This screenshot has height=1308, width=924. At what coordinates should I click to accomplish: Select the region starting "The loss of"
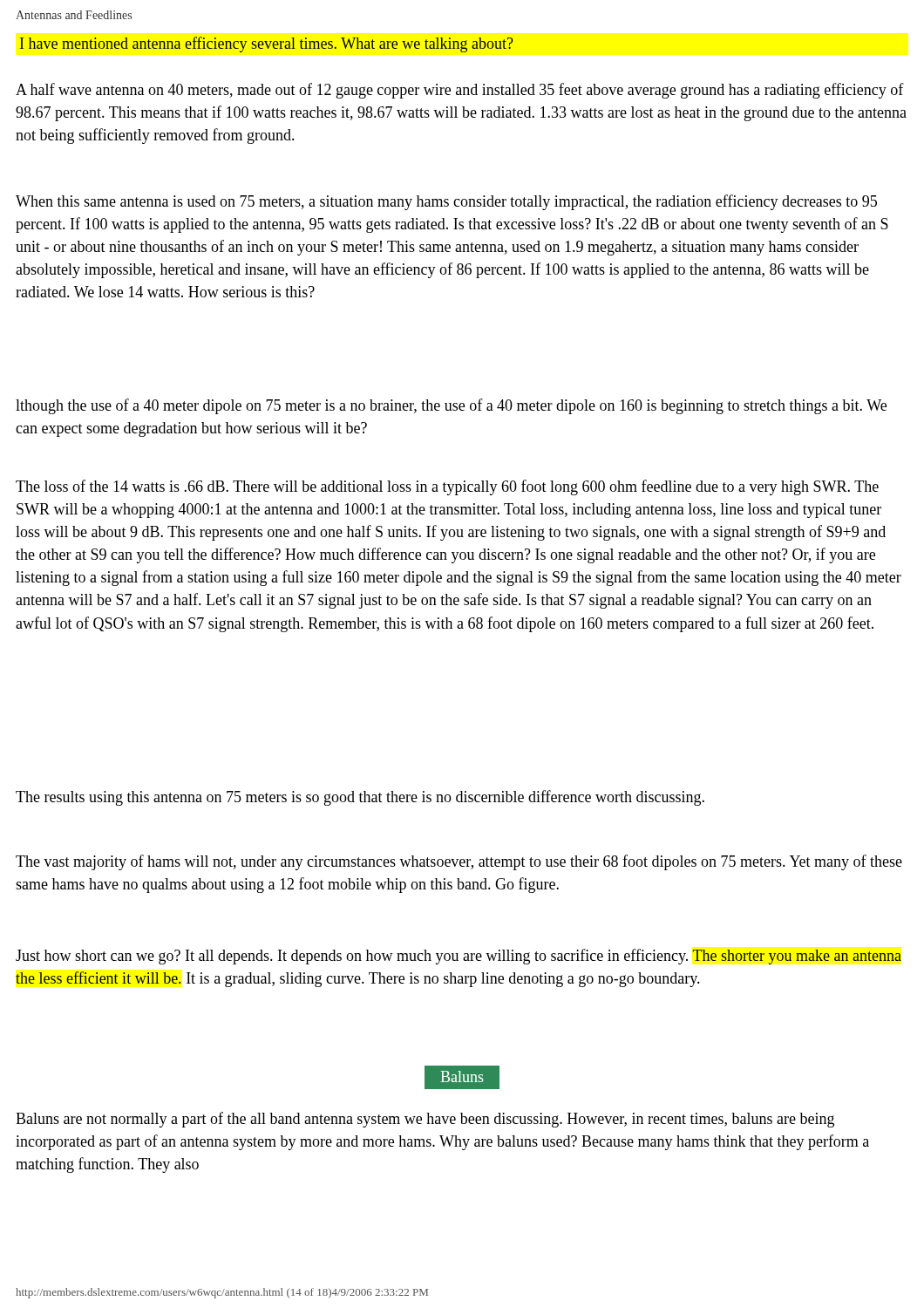(x=458, y=555)
